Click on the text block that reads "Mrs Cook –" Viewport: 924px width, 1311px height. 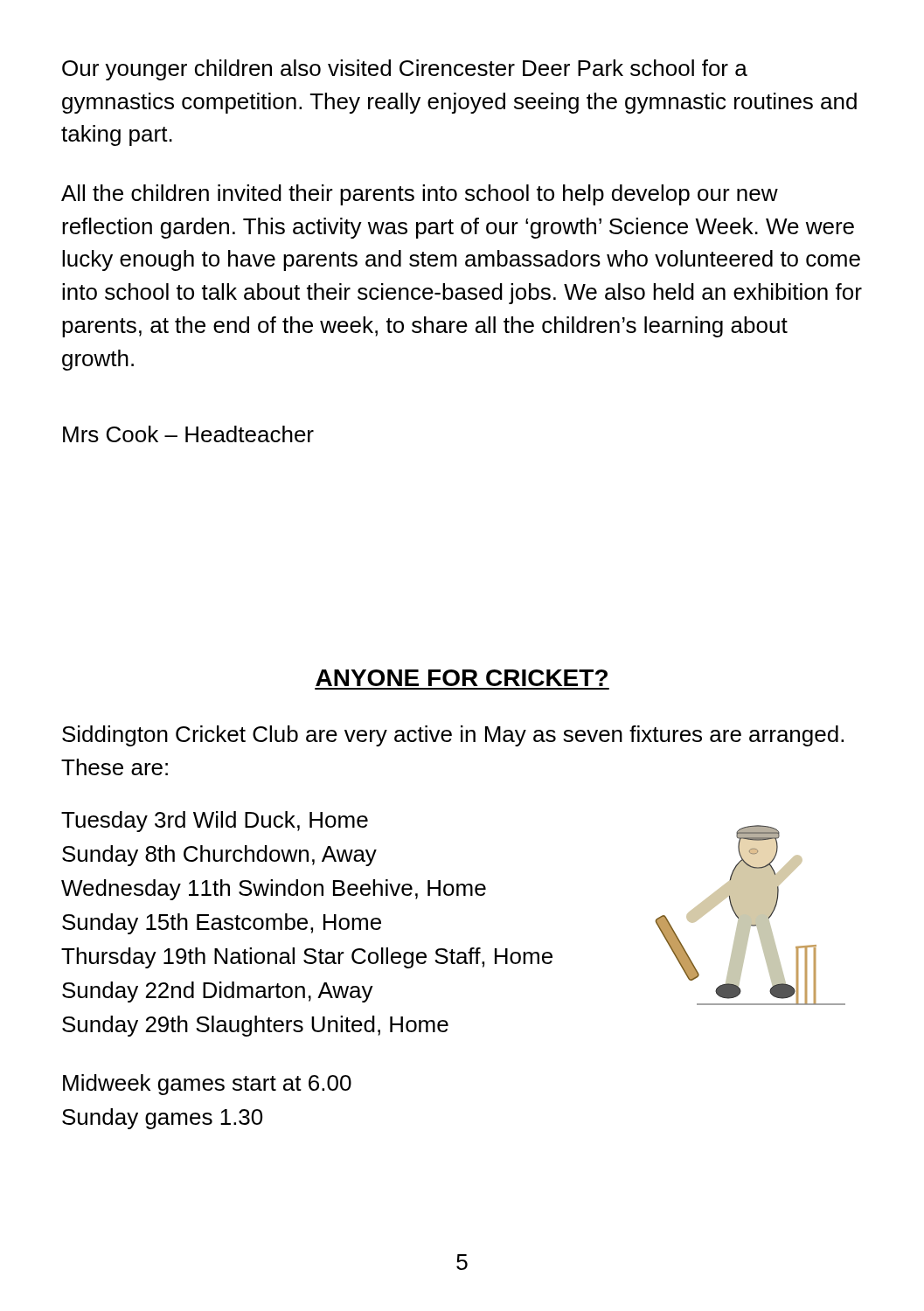[x=188, y=435]
